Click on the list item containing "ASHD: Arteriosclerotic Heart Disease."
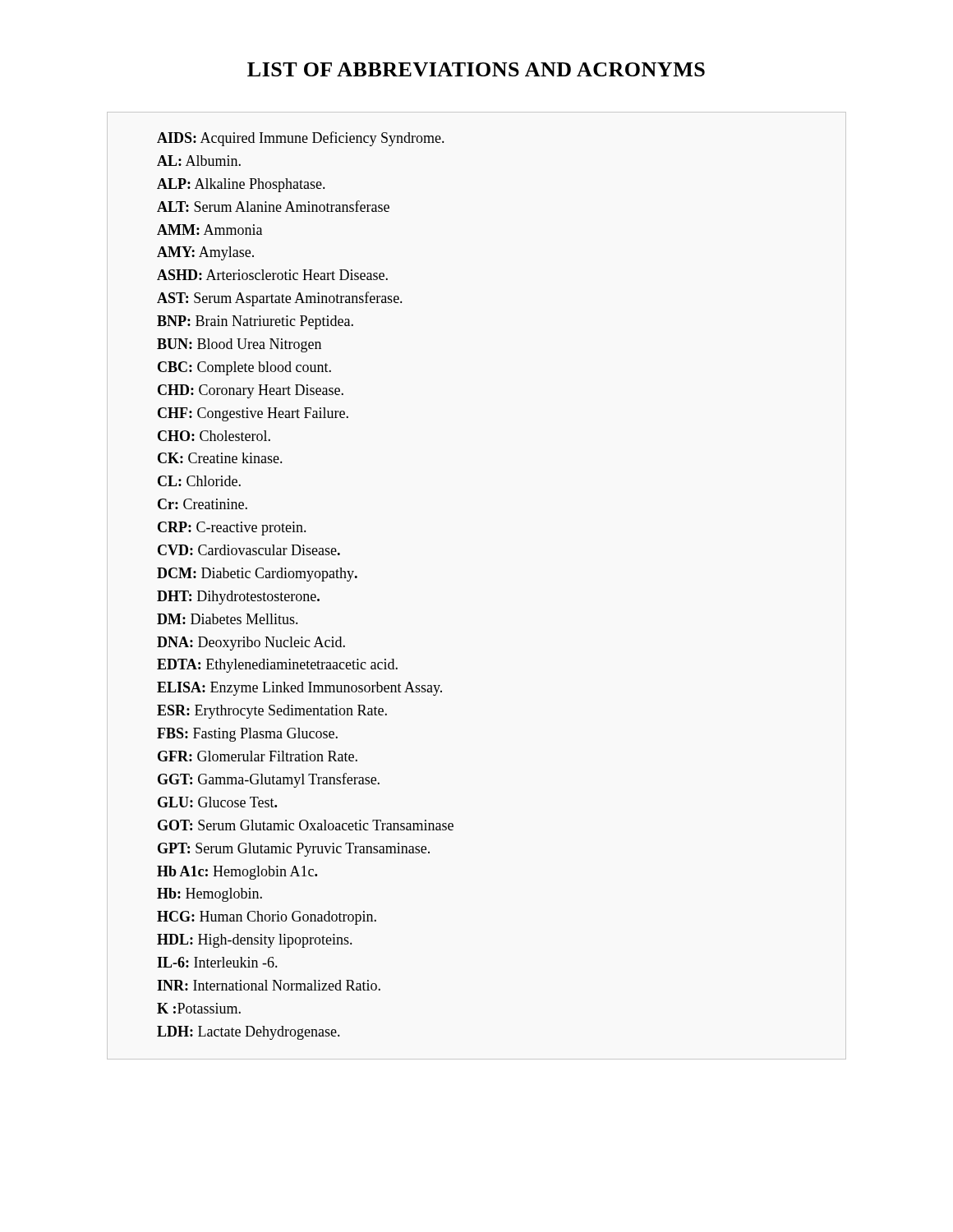The image size is (953, 1232). click(x=273, y=275)
